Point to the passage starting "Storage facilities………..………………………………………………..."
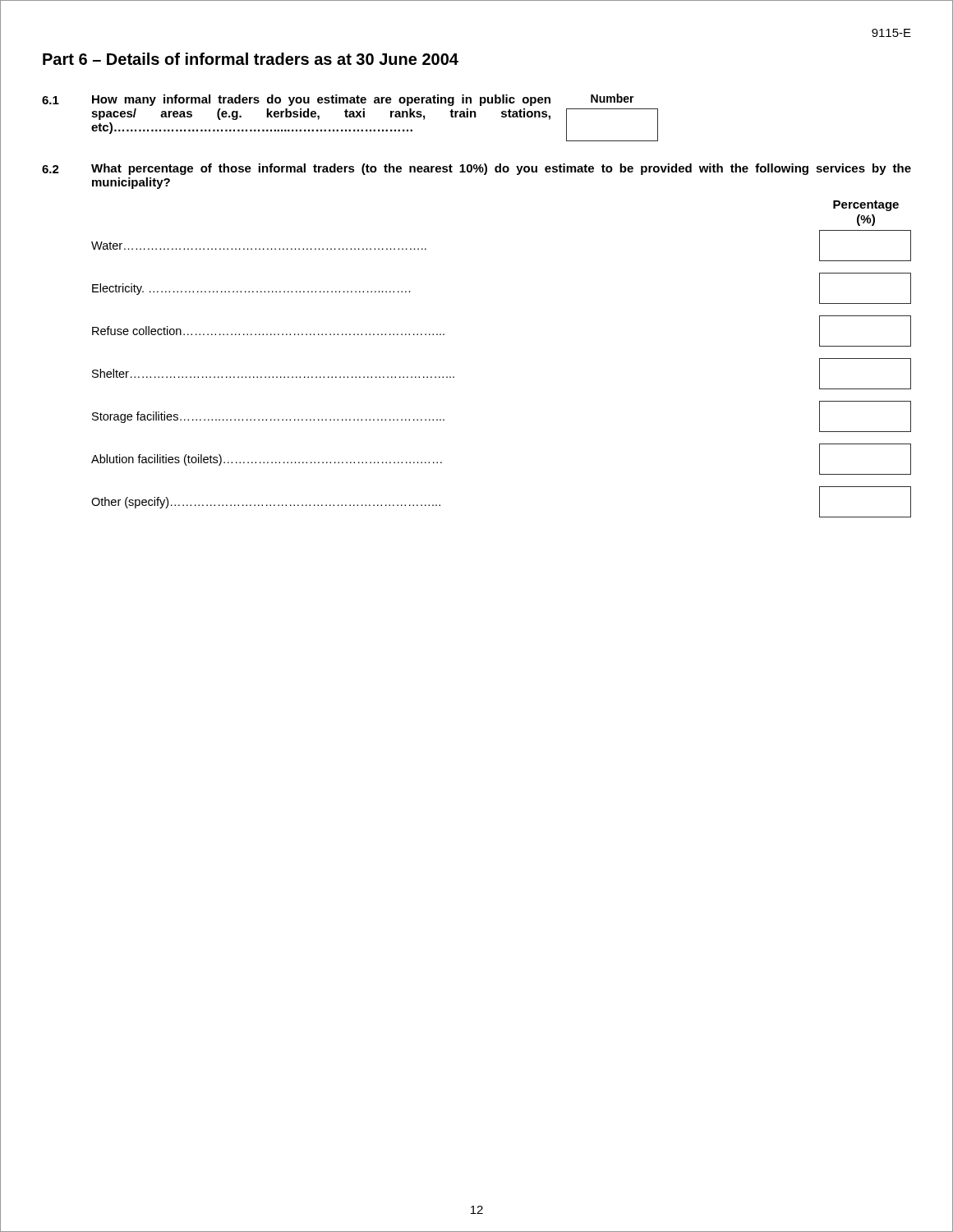The height and width of the screenshot is (1232, 953). [x=129, y=417]
